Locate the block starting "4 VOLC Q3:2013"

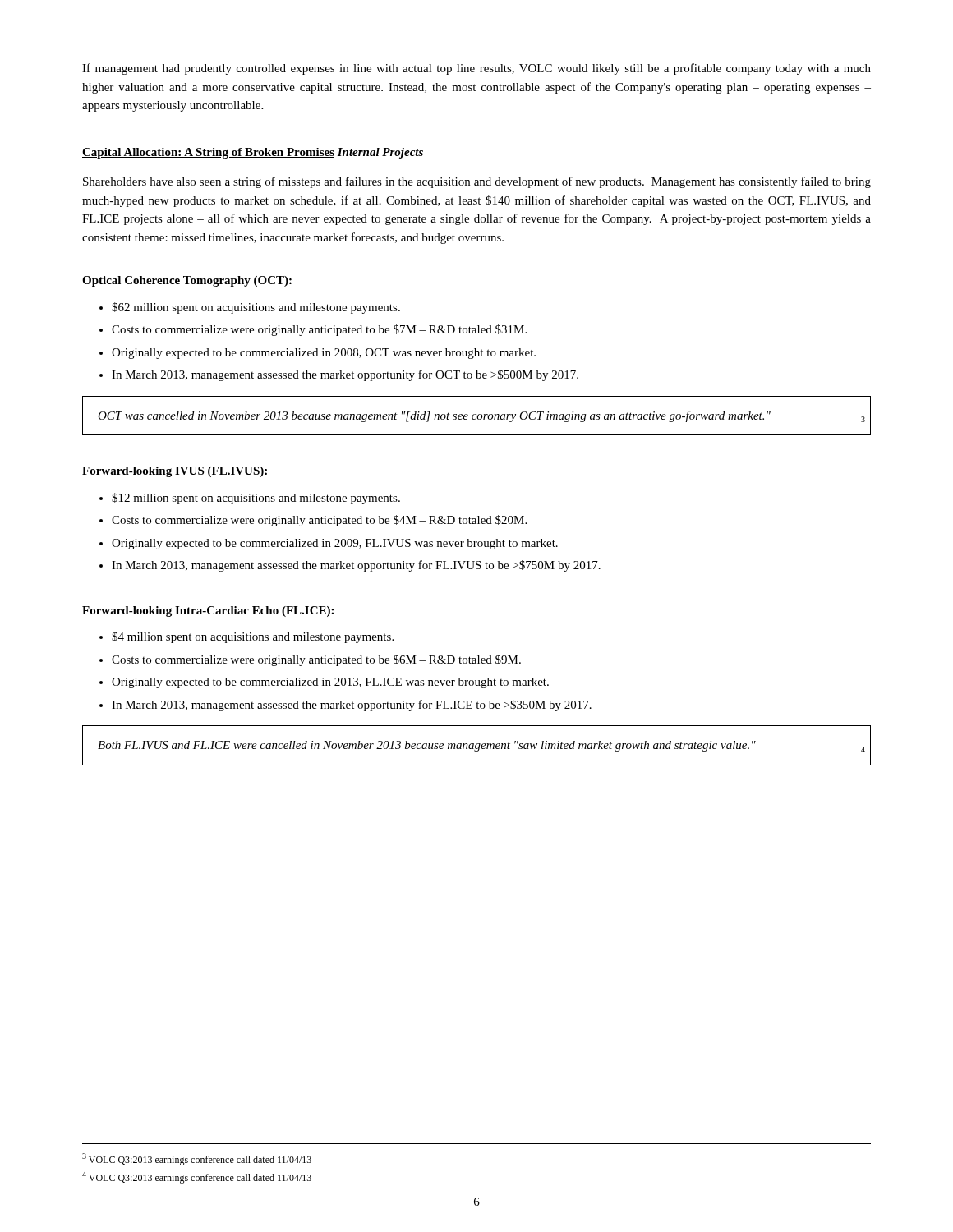197,1177
